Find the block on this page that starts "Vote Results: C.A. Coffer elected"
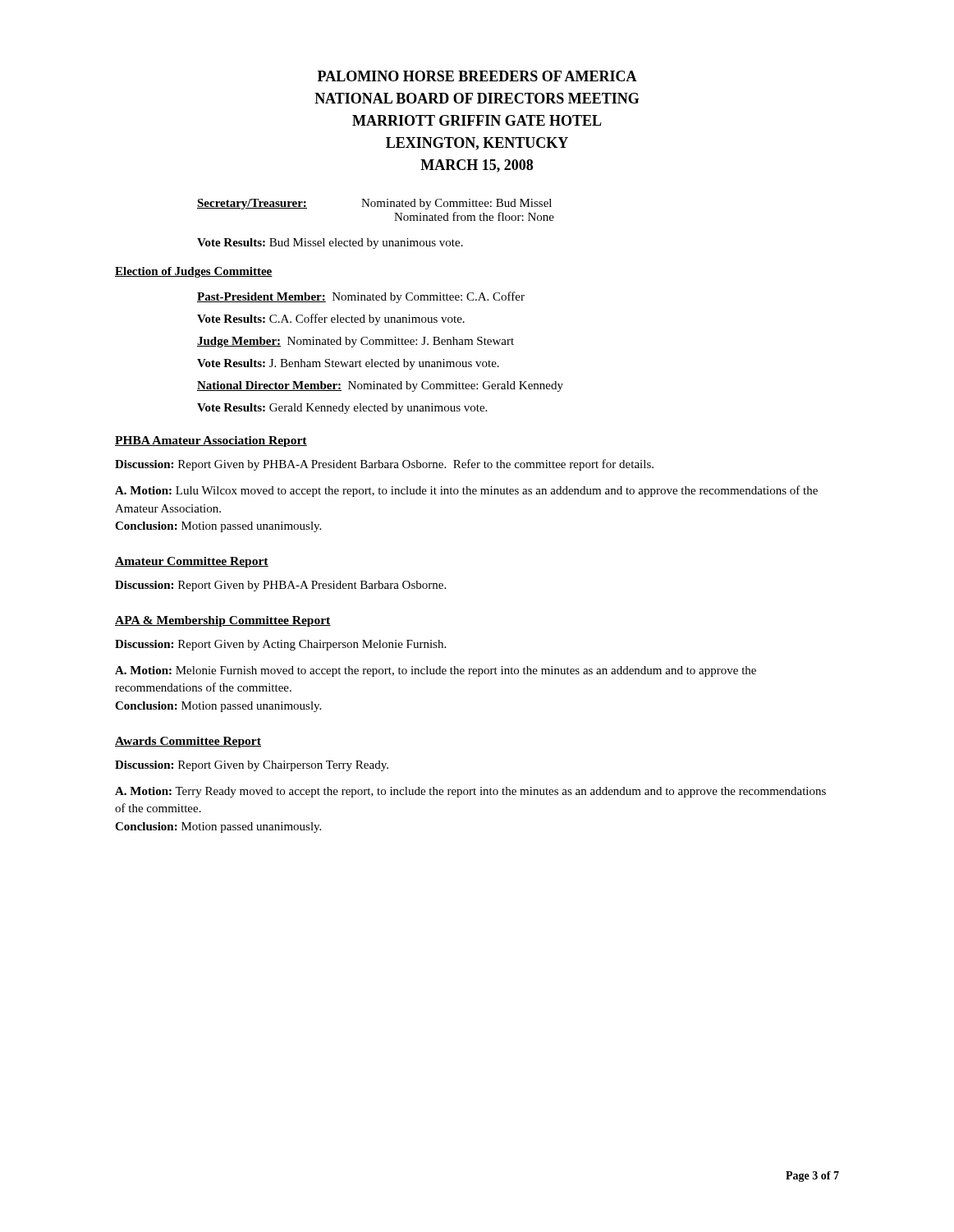954x1232 pixels. tap(331, 319)
